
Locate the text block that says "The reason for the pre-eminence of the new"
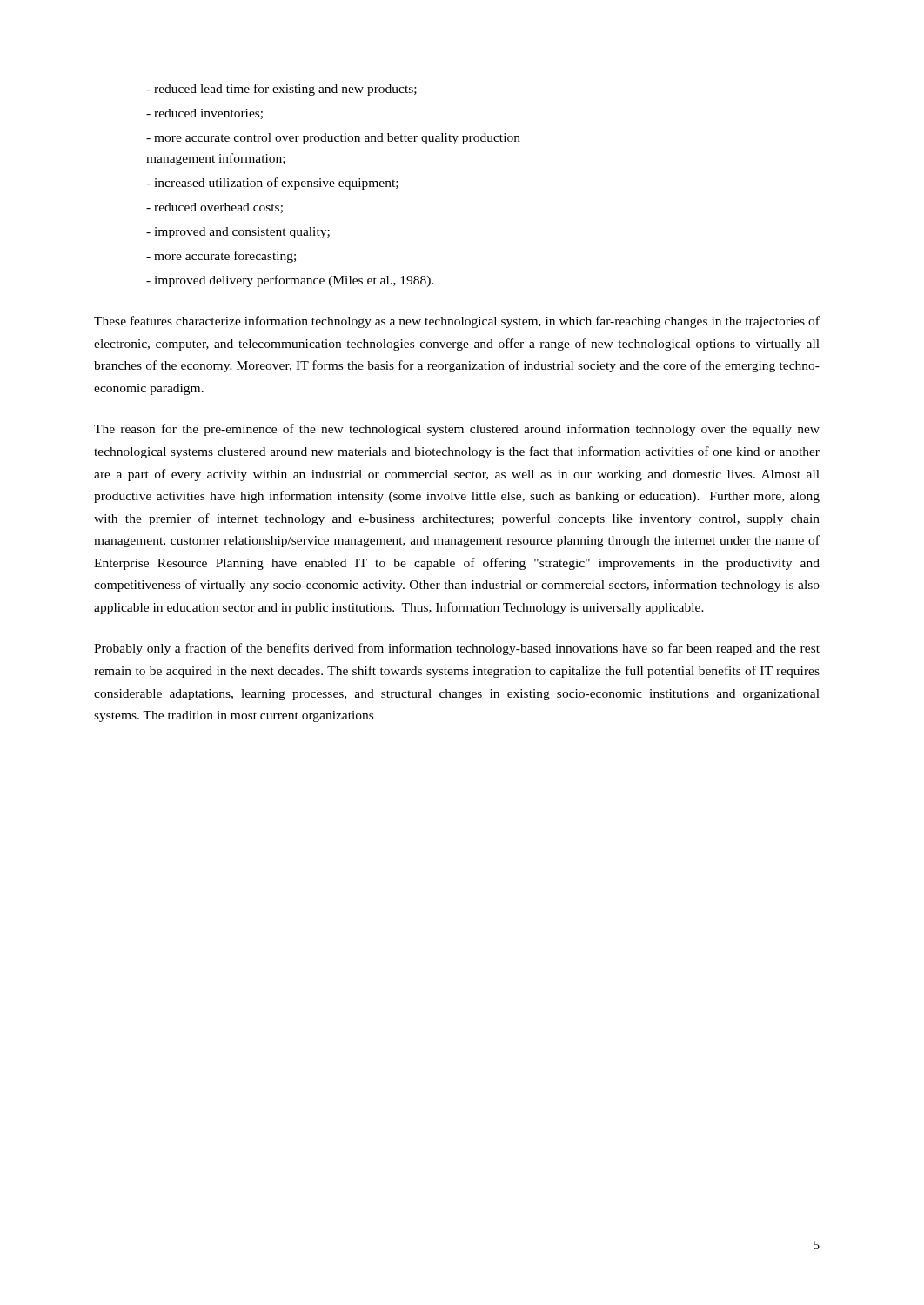tap(457, 518)
